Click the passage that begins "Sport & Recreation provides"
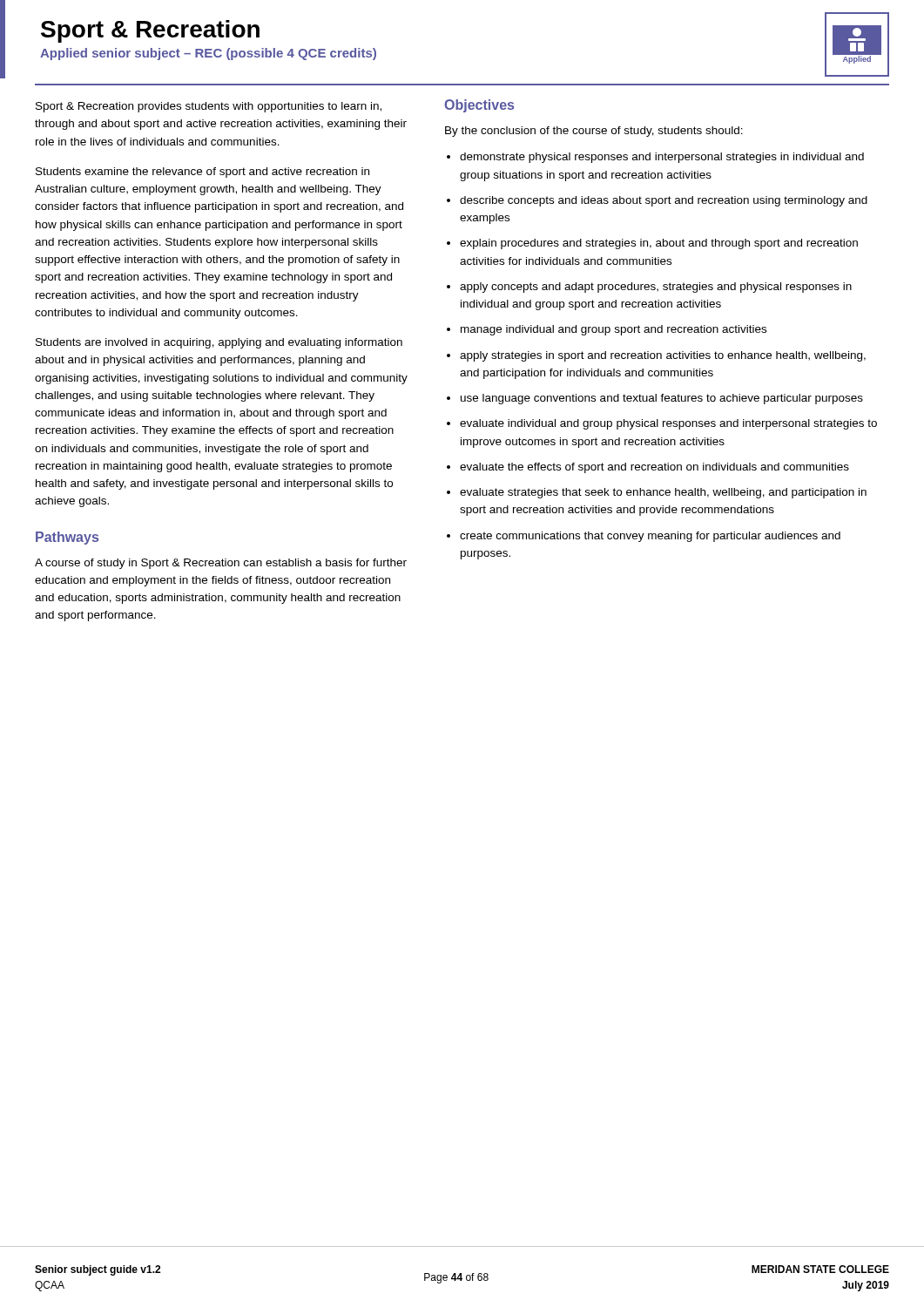 pyautogui.click(x=221, y=124)
